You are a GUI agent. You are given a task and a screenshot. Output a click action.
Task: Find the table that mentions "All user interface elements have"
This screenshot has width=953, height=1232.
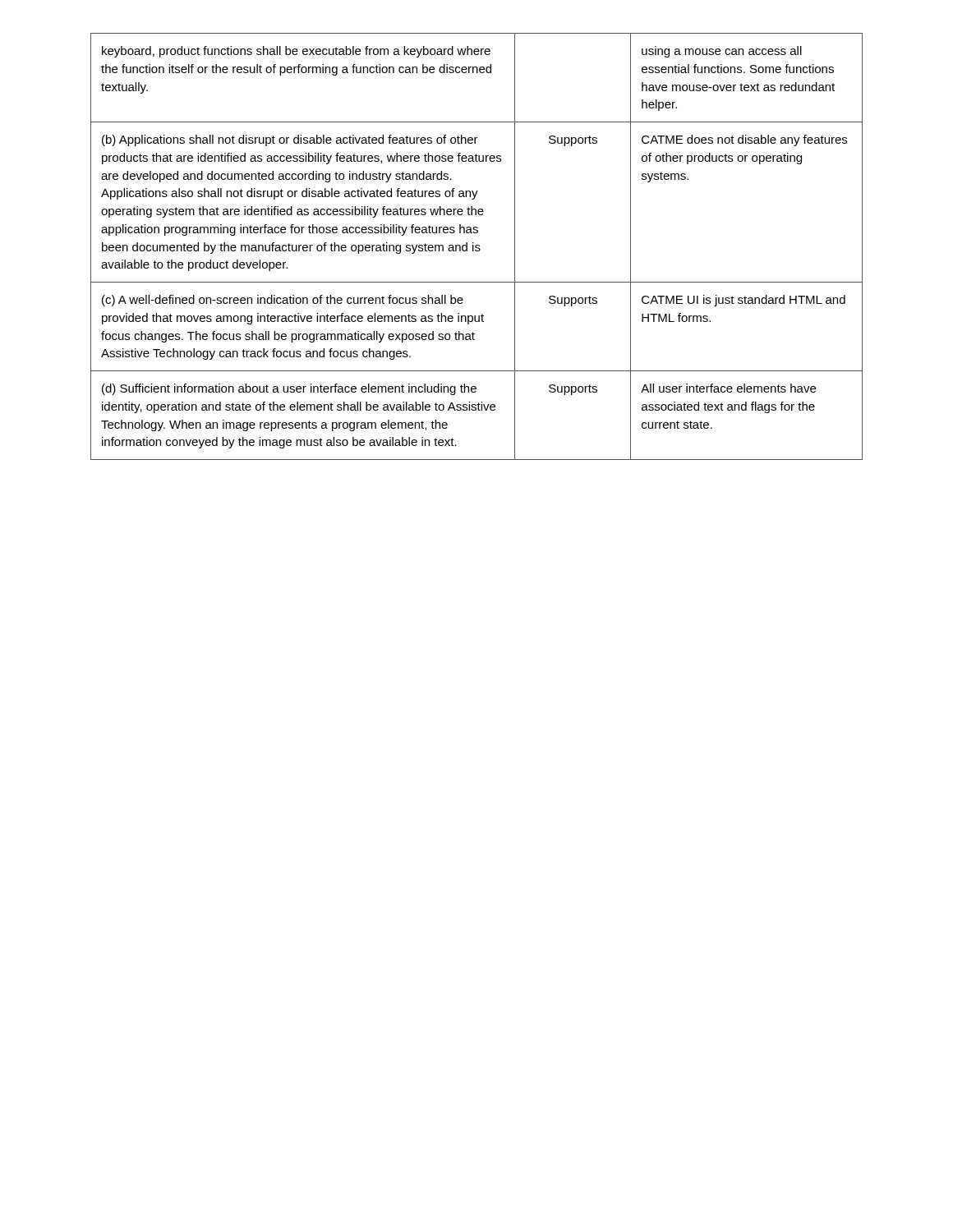coord(476,246)
